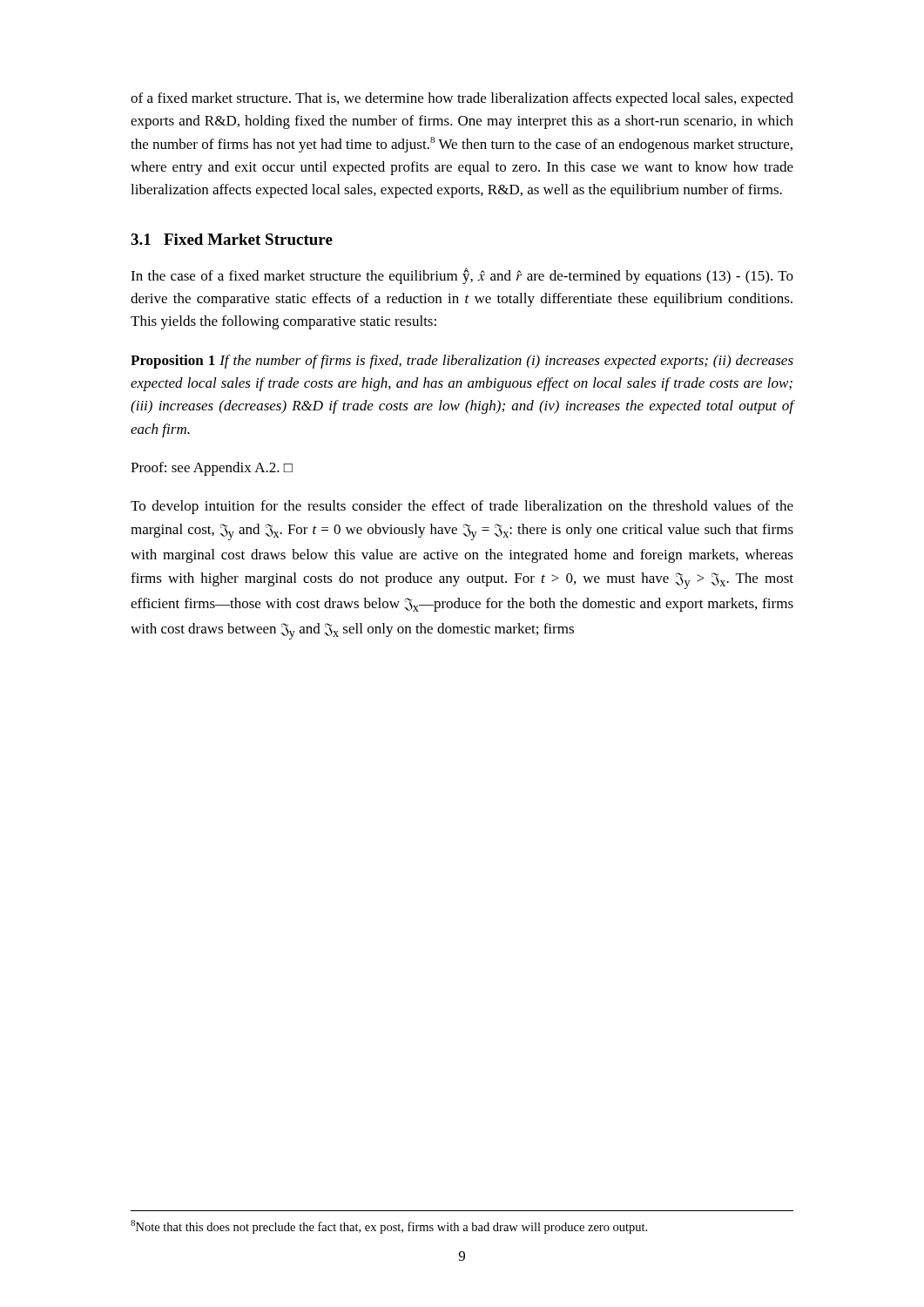
Task: Select the text block that reads "In the case"
Action: point(462,299)
